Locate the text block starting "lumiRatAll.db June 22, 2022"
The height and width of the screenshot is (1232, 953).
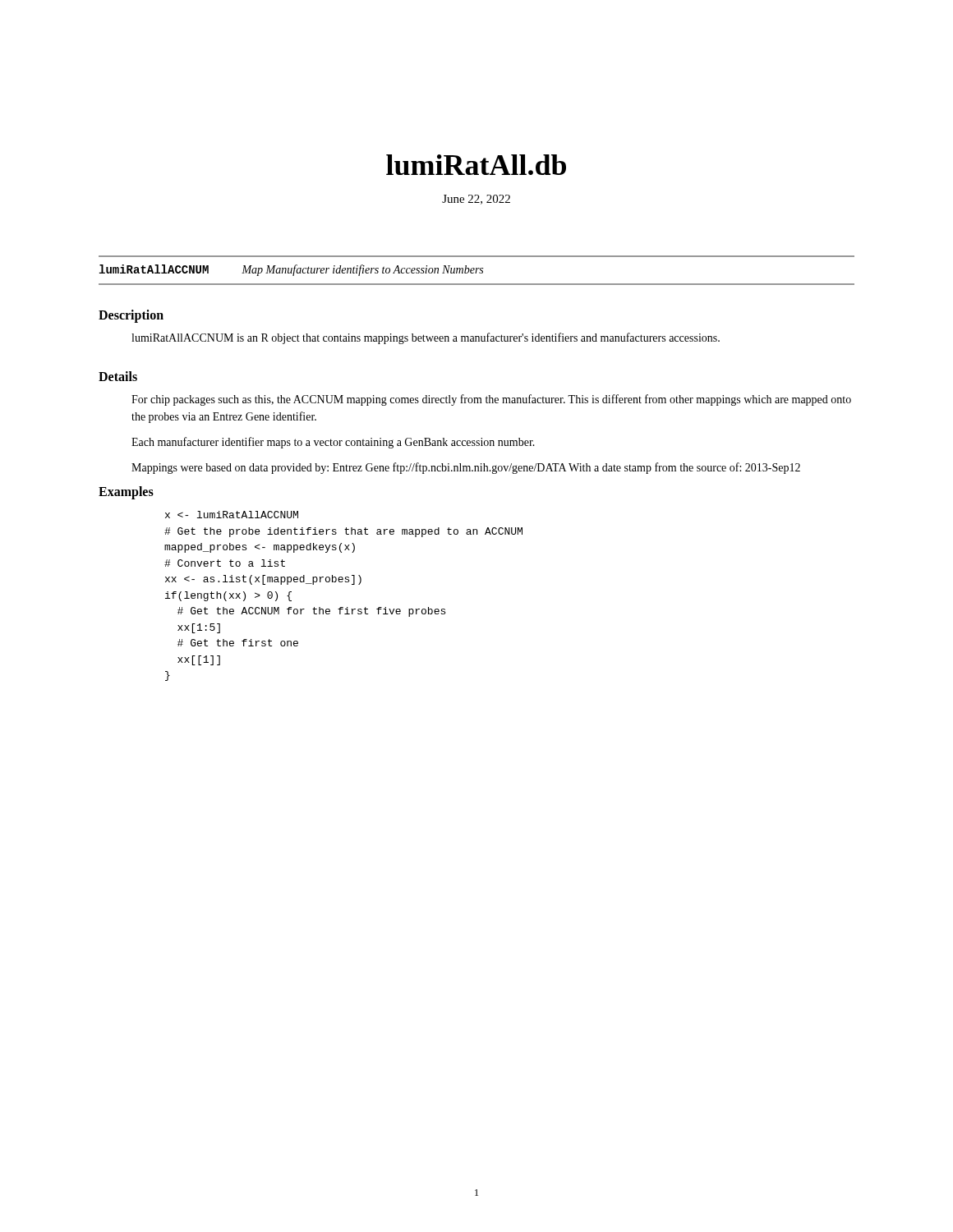tap(476, 177)
